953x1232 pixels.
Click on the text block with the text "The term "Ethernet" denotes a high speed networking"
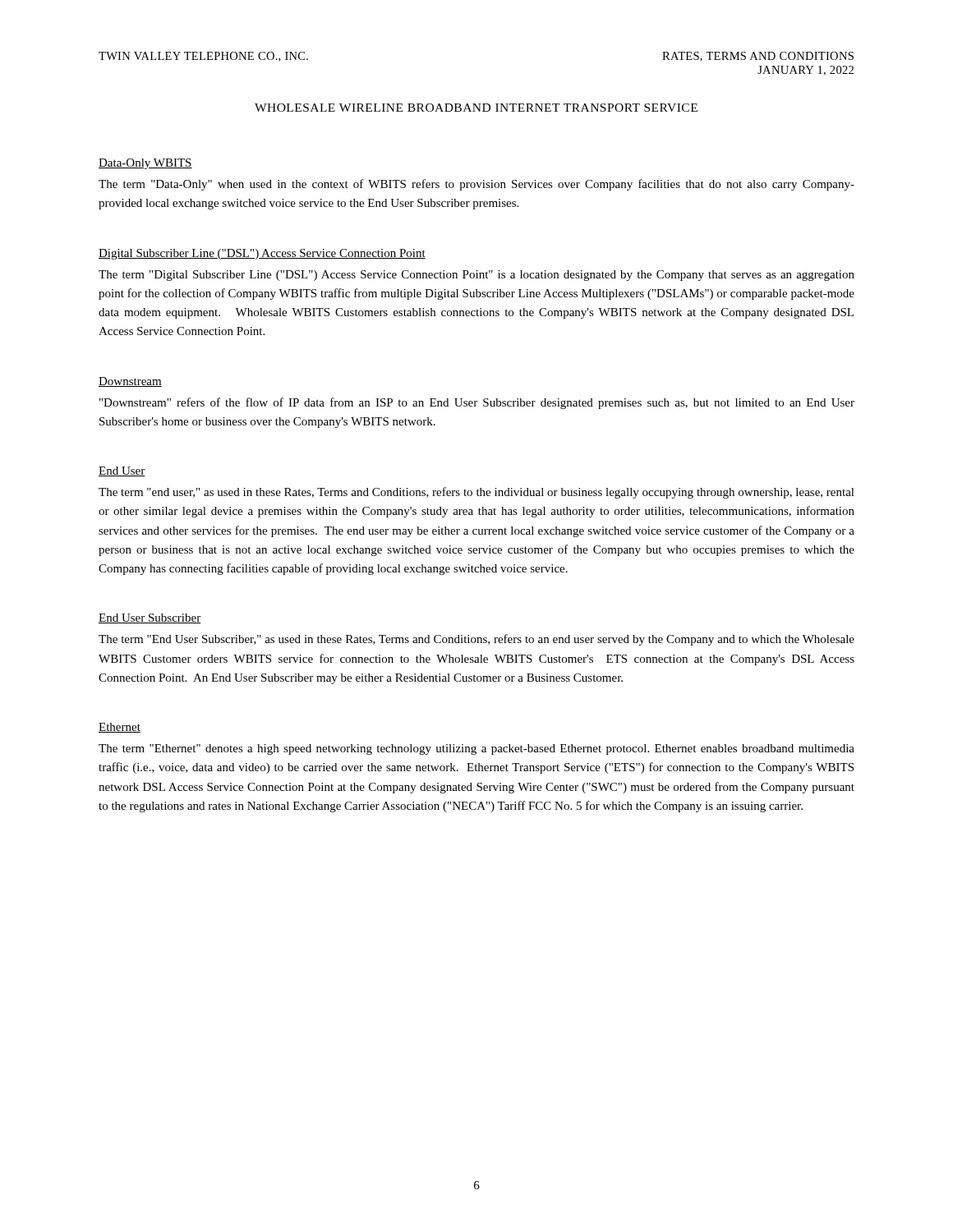point(476,777)
